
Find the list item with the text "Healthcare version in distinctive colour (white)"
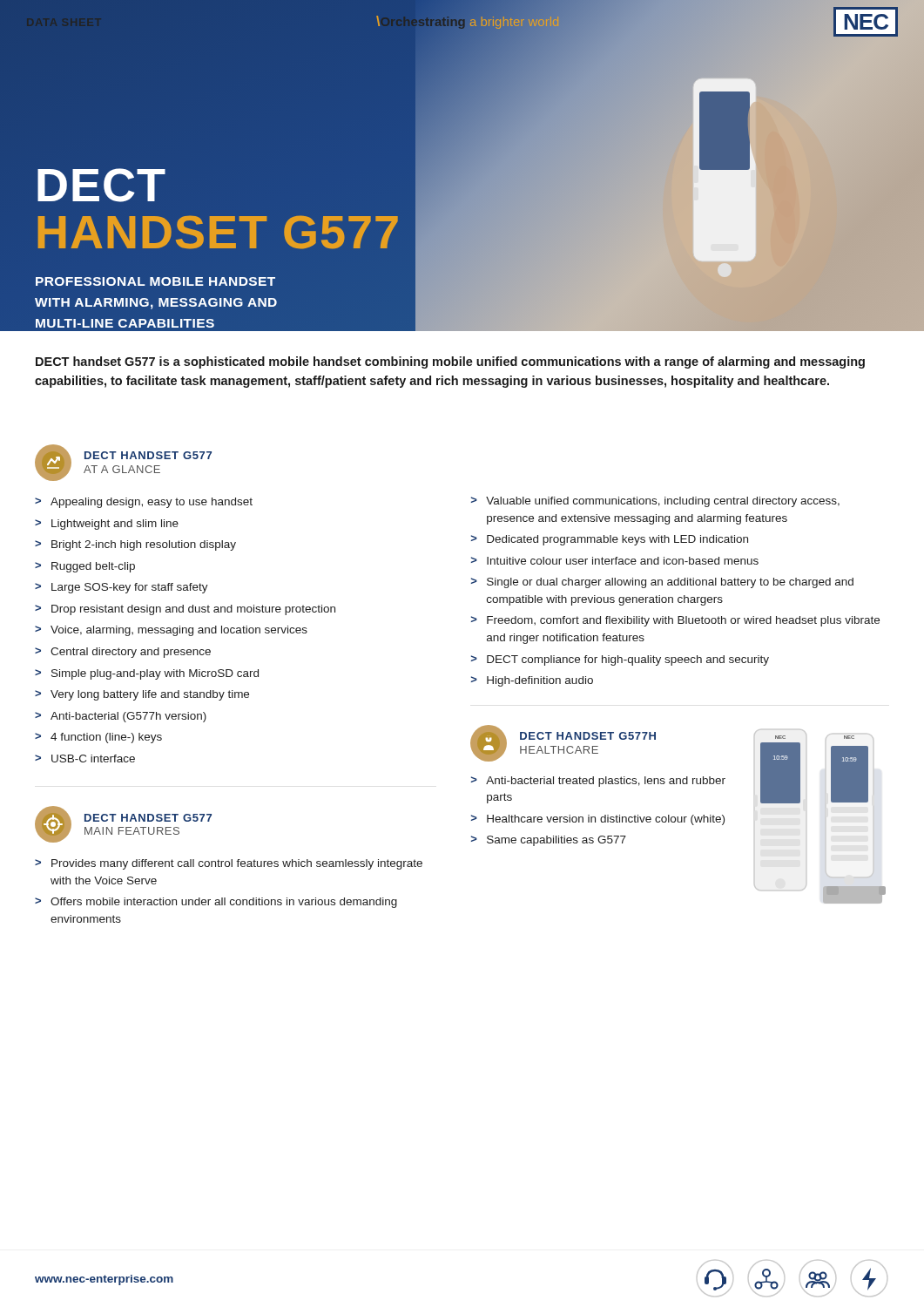click(x=606, y=818)
